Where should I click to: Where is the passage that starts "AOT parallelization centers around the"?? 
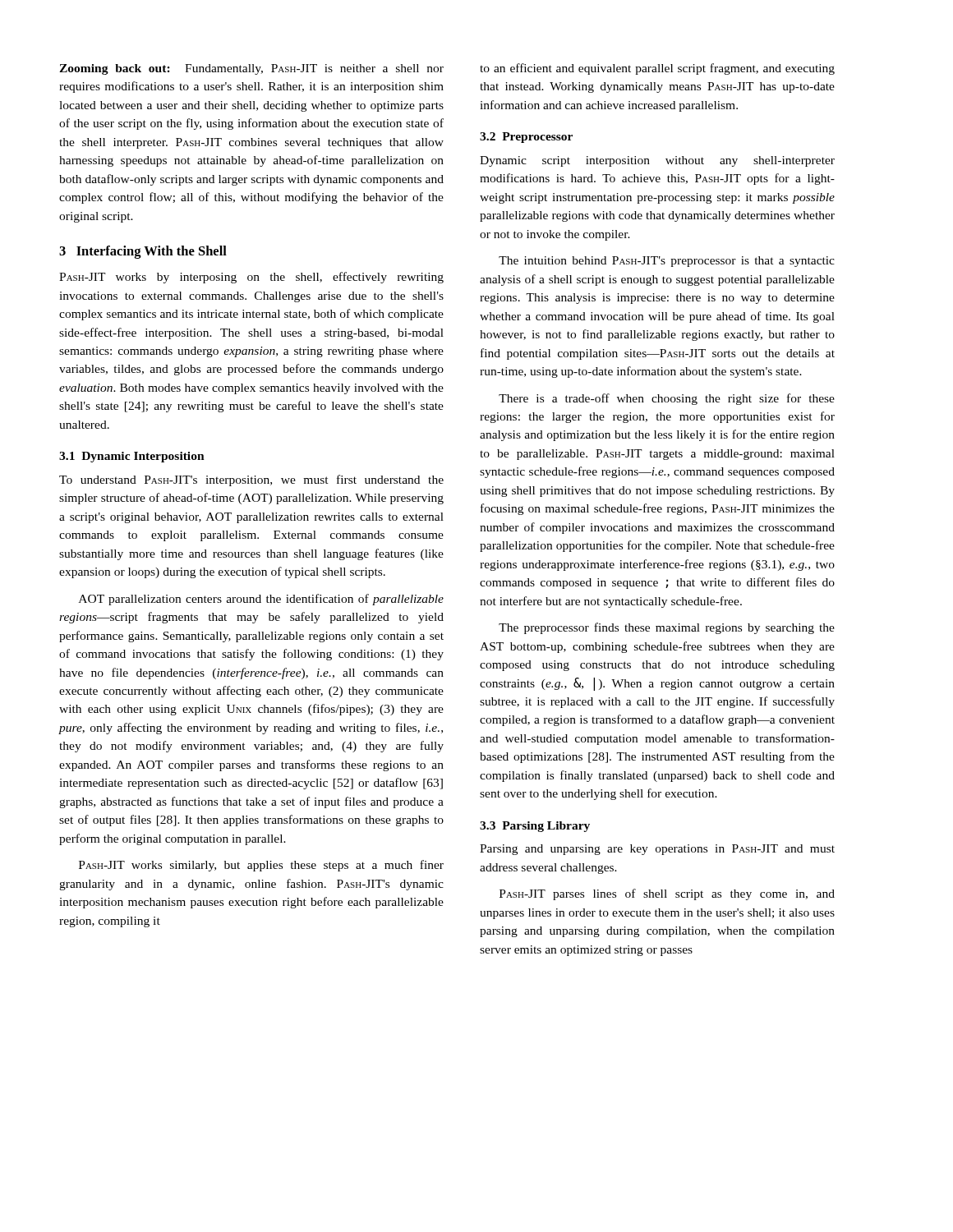point(251,719)
